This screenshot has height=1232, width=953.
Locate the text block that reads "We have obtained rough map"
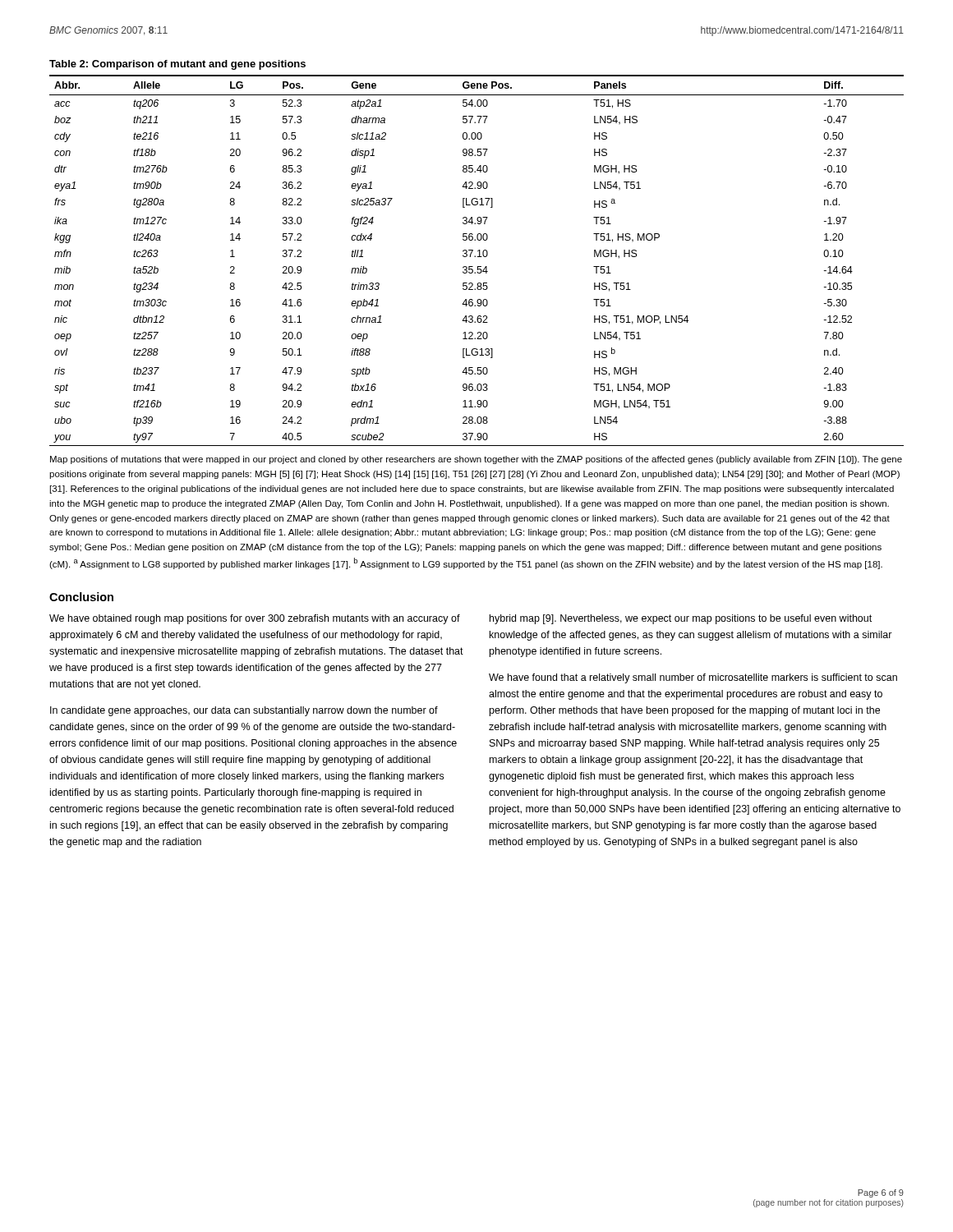[257, 651]
